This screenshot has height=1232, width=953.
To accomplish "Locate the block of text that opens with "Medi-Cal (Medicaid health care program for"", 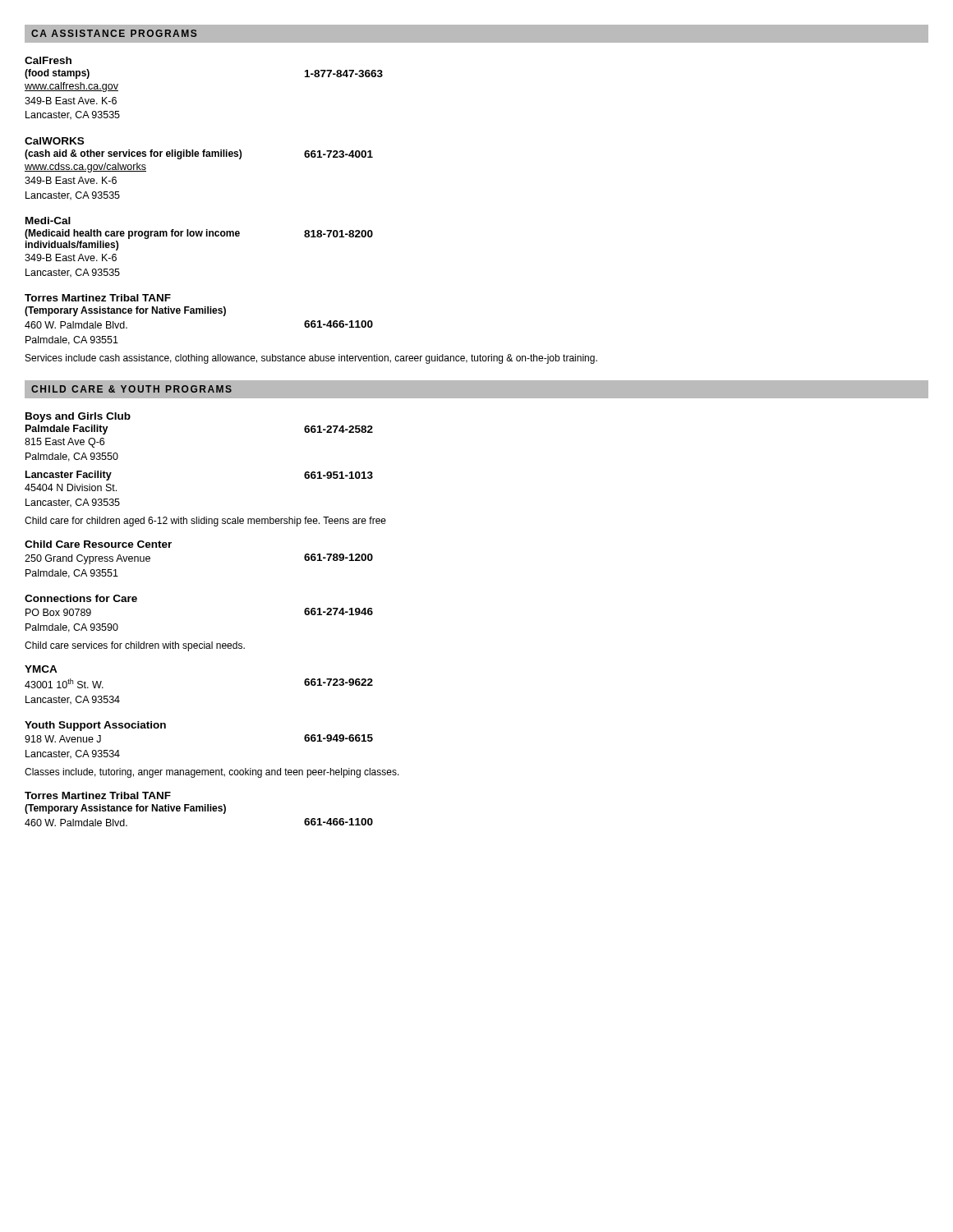I will pyautogui.click(x=48, y=221).
